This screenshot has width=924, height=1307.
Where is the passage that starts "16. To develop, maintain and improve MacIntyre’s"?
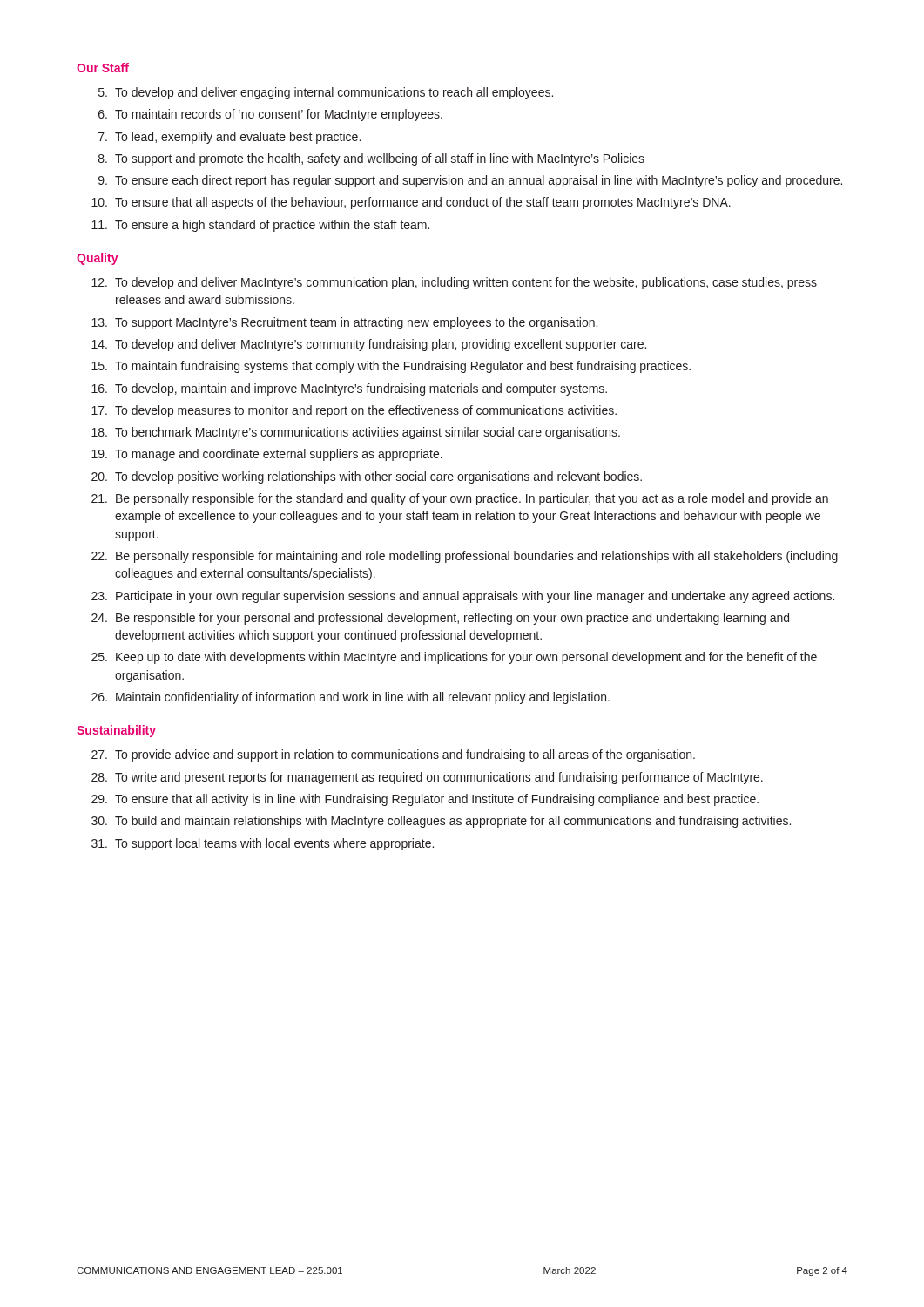462,388
